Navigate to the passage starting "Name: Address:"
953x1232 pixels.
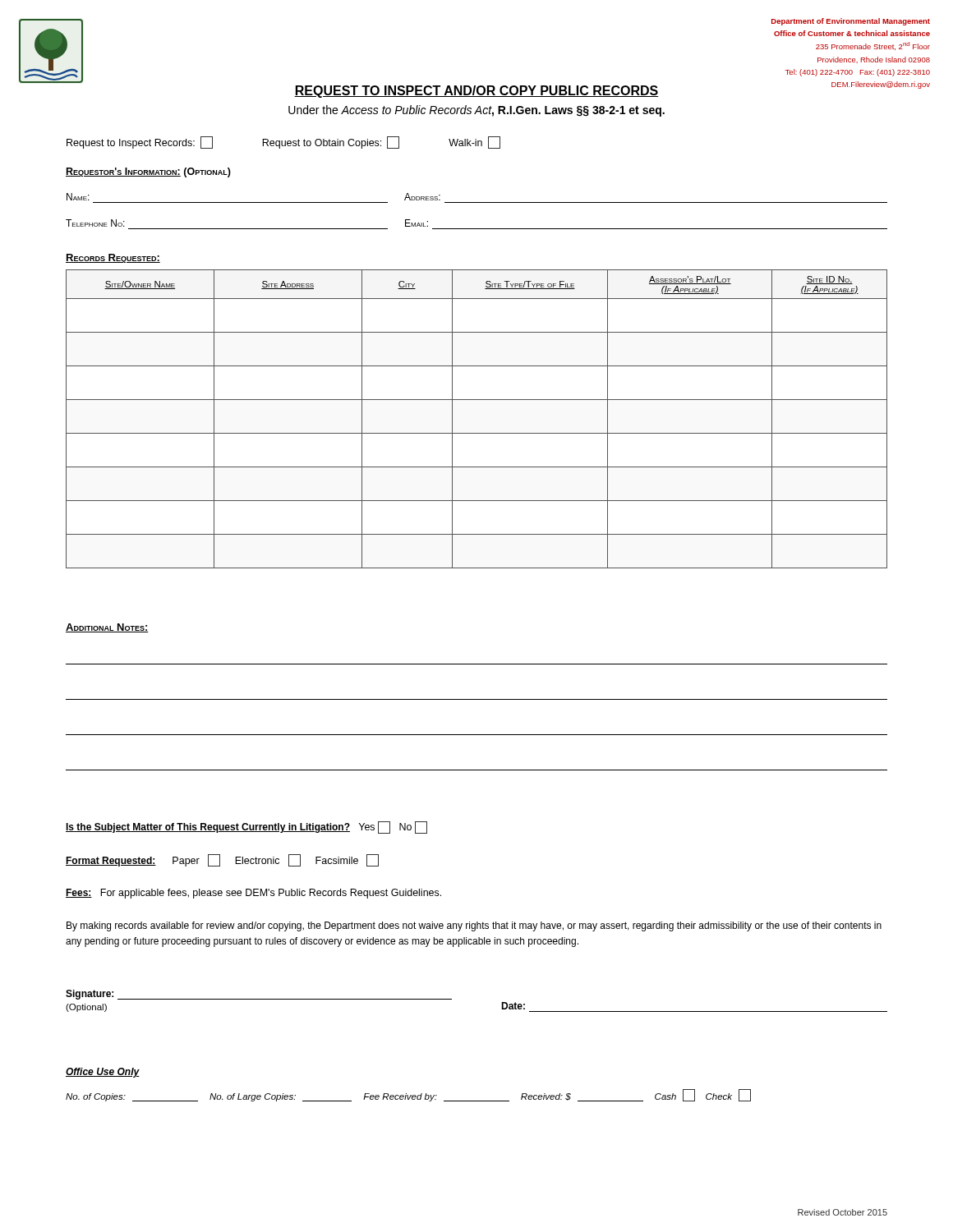pyautogui.click(x=476, y=196)
